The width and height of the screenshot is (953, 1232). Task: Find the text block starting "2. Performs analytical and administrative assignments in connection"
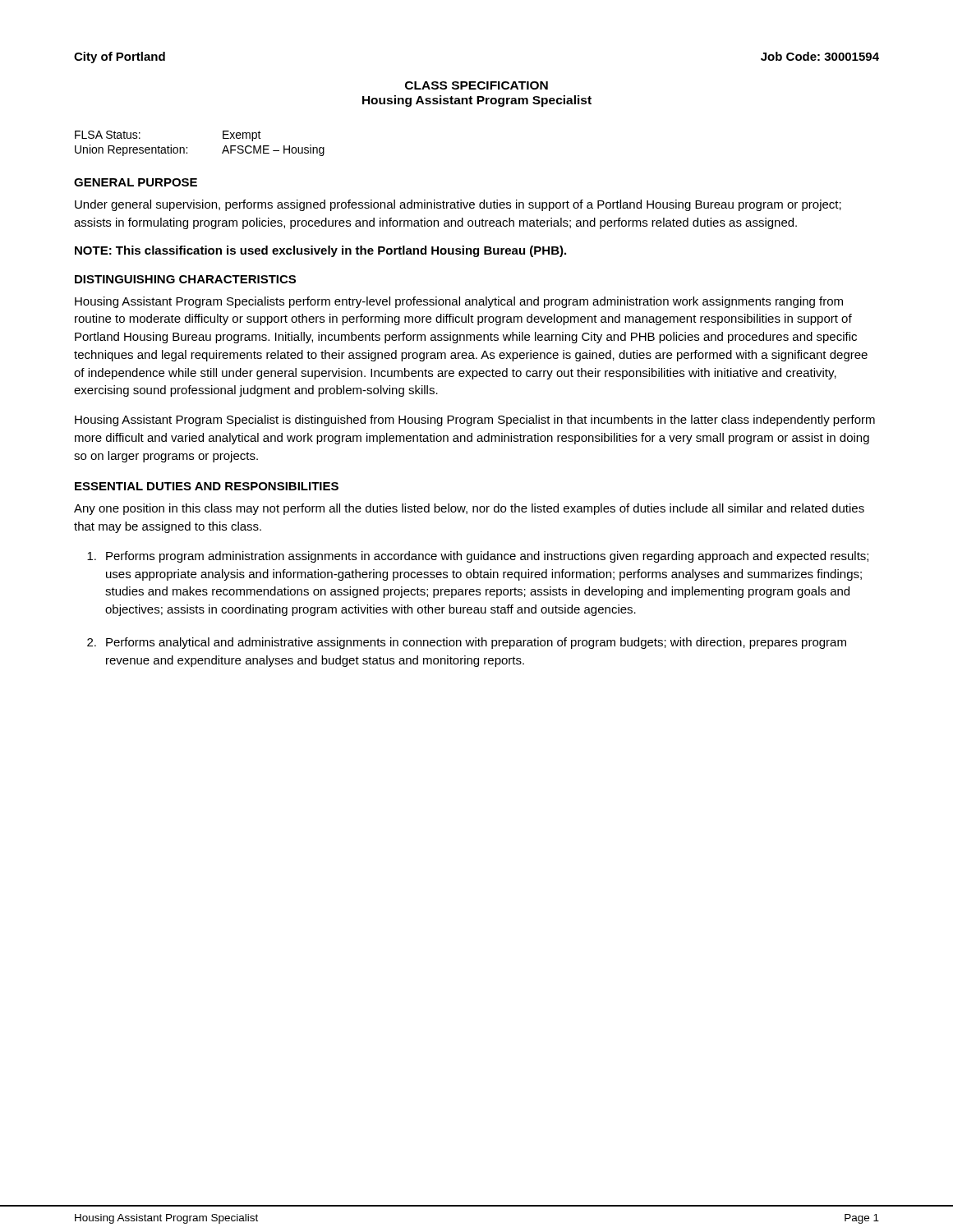[x=476, y=651]
